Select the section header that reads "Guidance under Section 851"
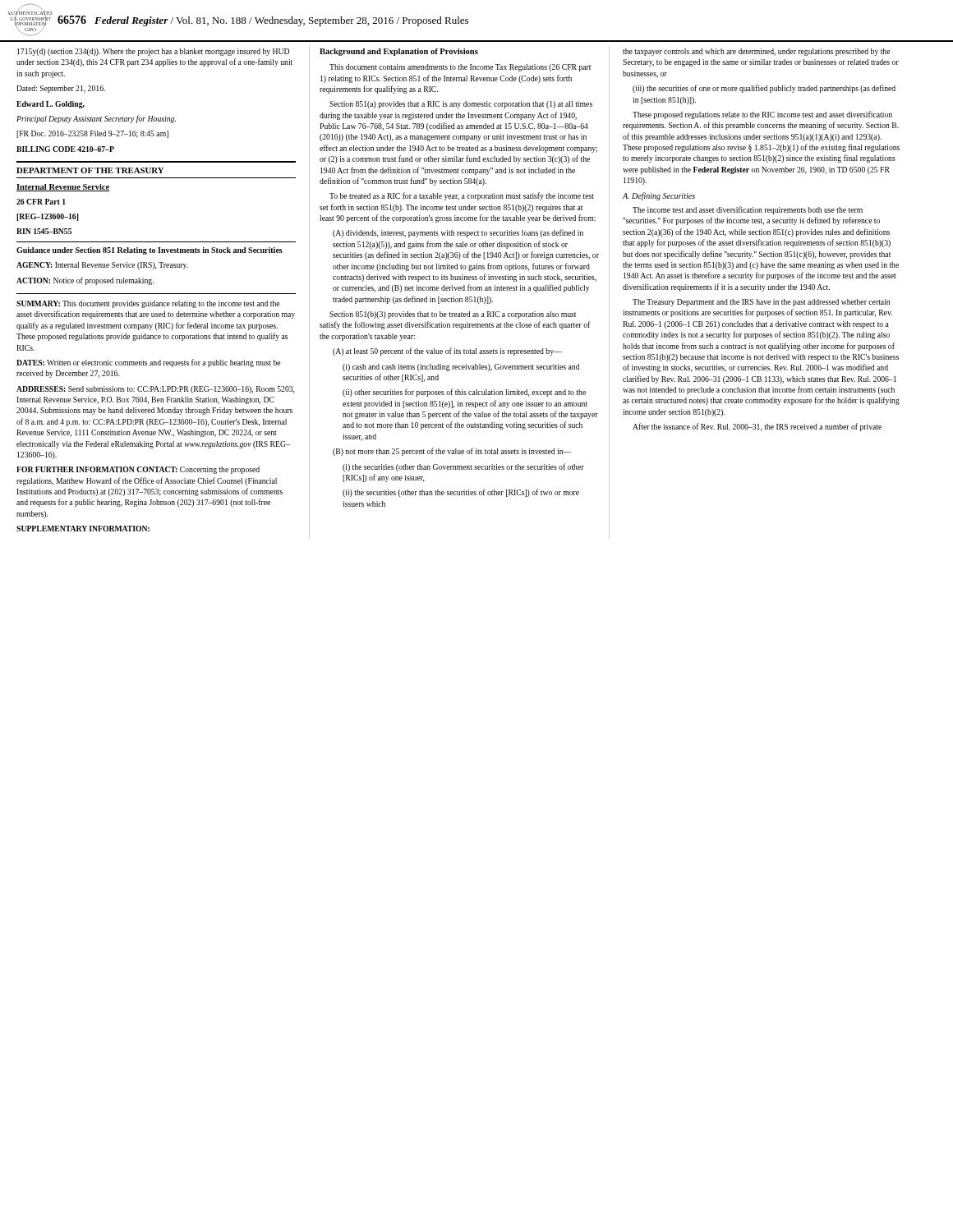Image resolution: width=953 pixels, height=1232 pixels. [x=149, y=250]
